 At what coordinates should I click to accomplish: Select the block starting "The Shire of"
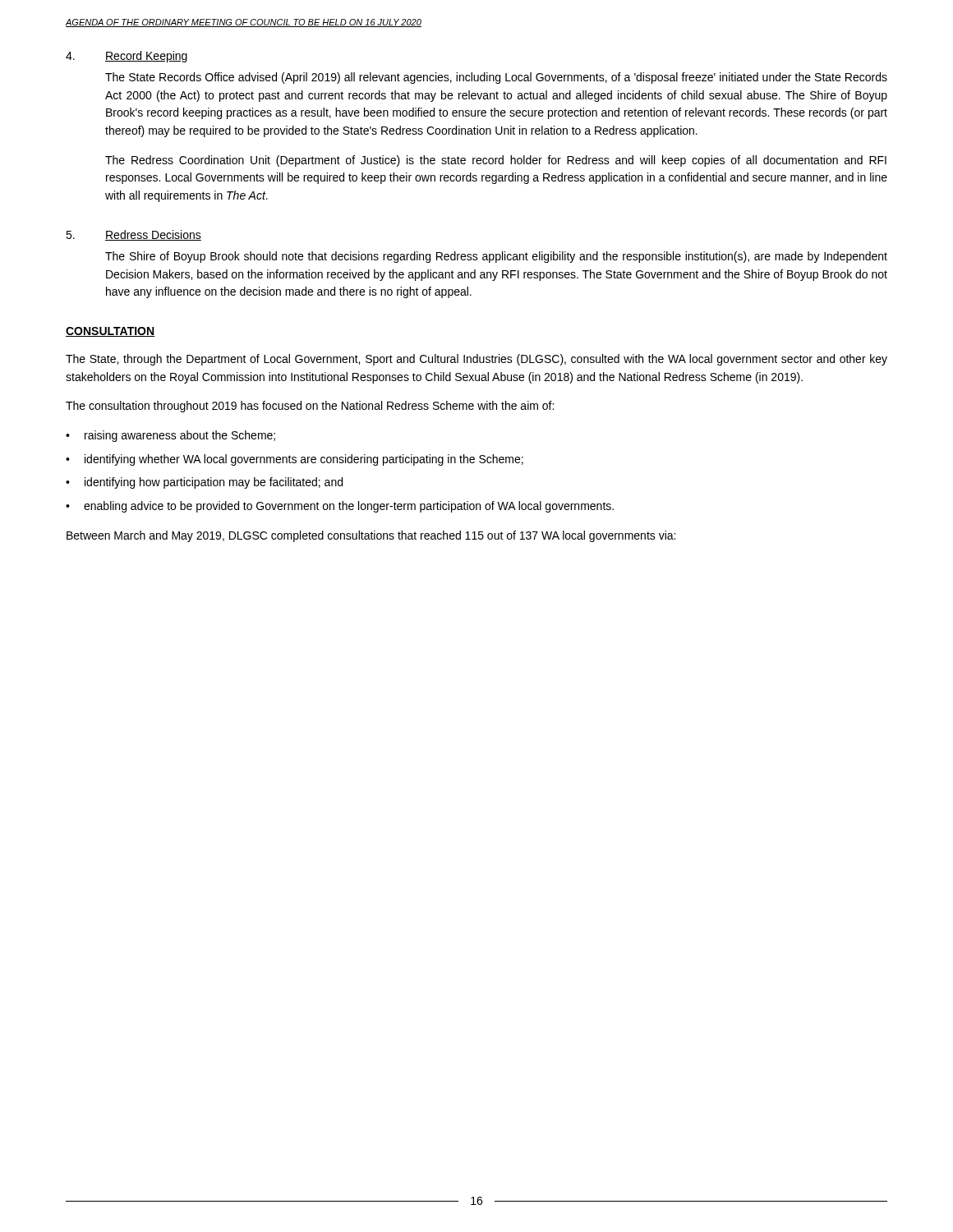point(496,274)
